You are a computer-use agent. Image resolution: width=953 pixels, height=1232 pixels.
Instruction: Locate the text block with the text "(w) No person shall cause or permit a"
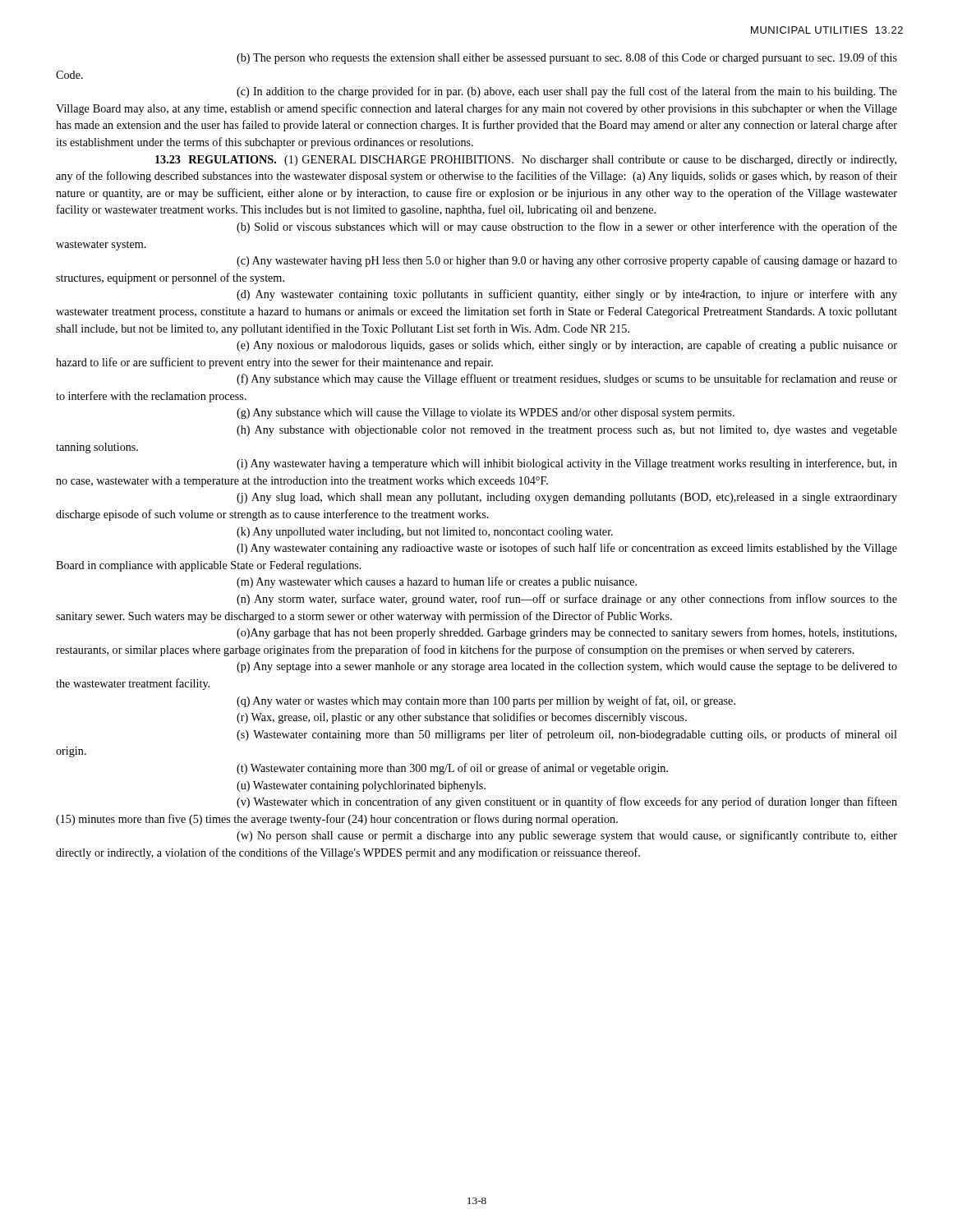[476, 844]
